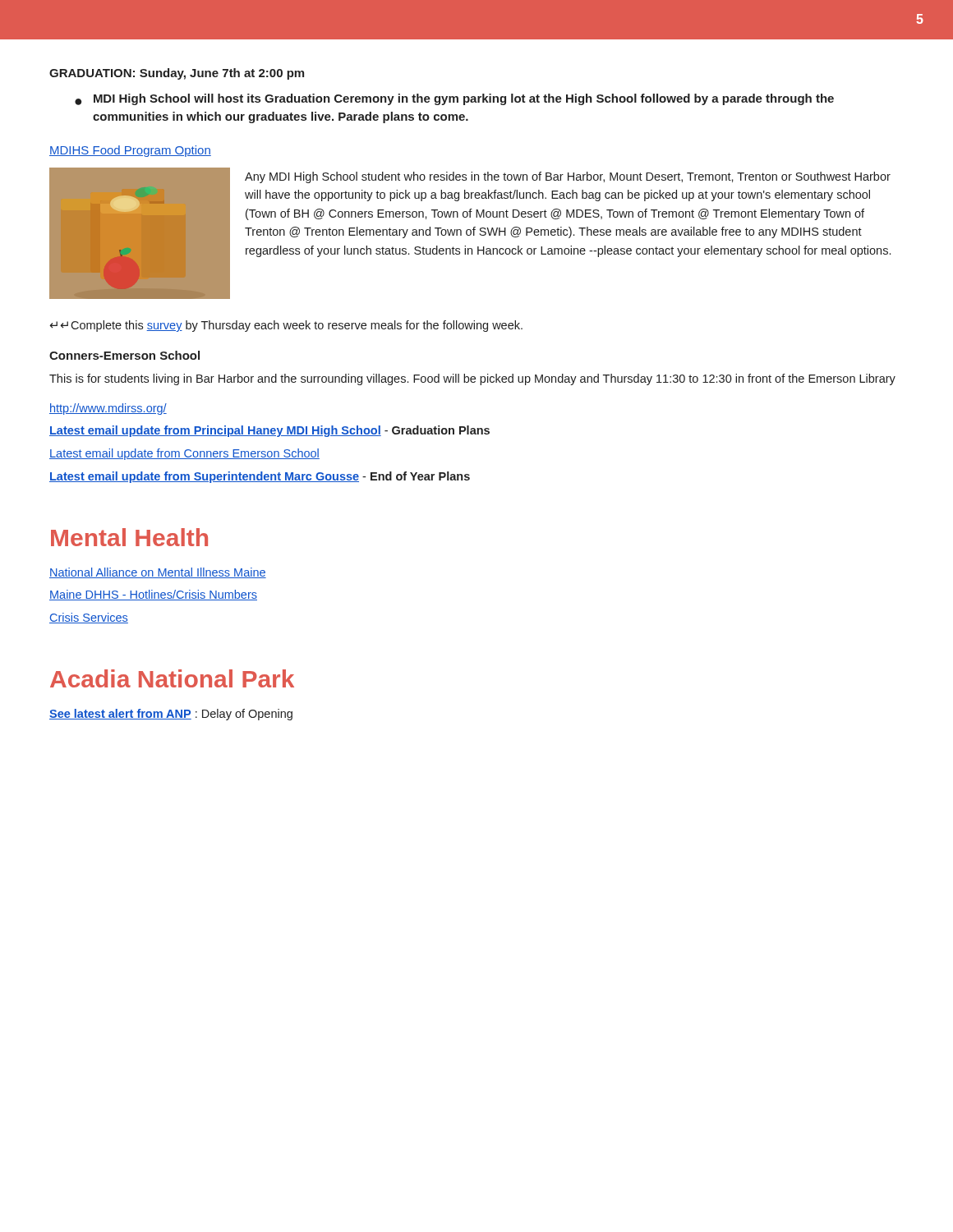Point to the block starting "Any MDI High School student"
Image resolution: width=953 pixels, height=1232 pixels.
tap(568, 214)
